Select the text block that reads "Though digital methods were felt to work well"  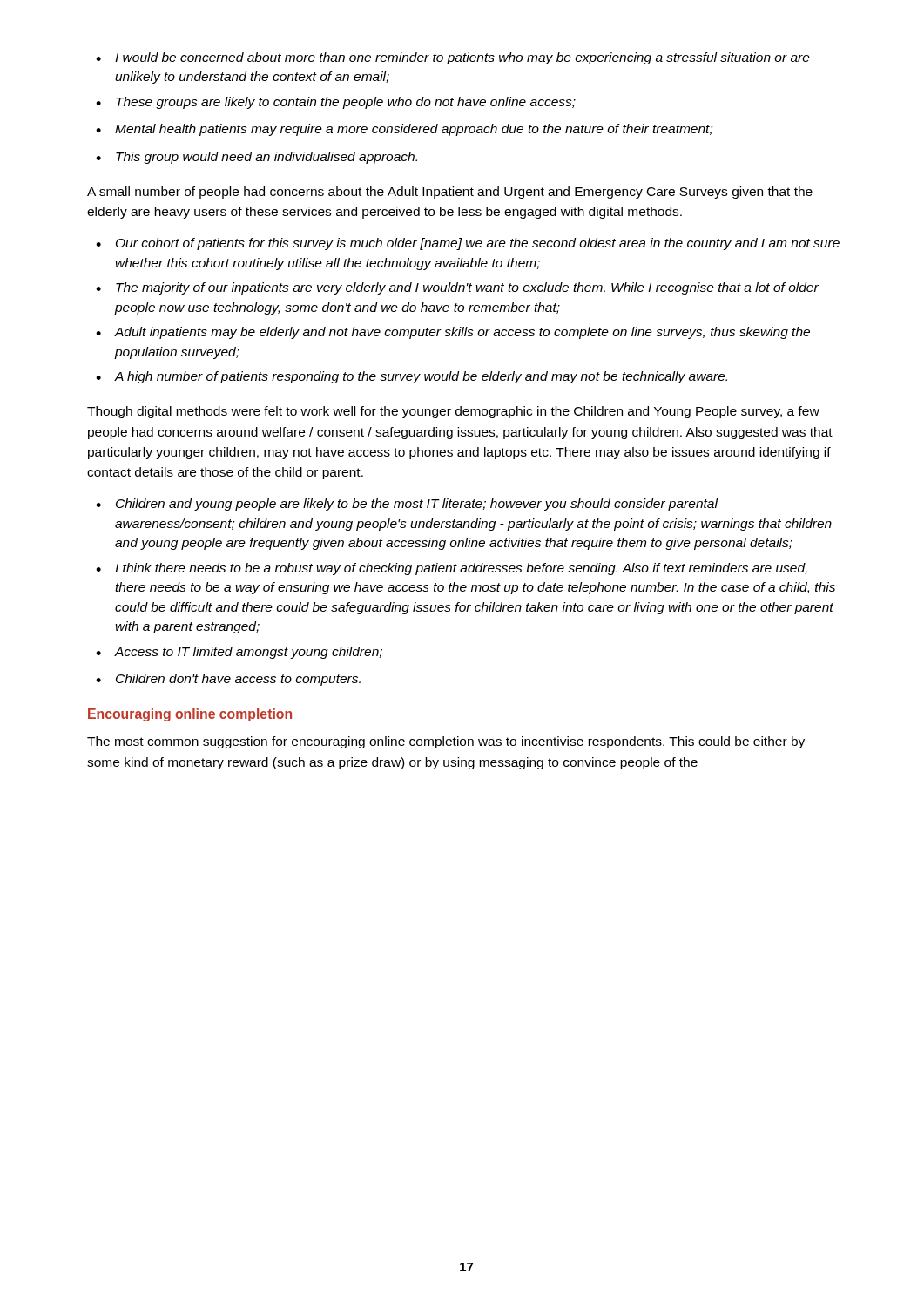(x=460, y=442)
